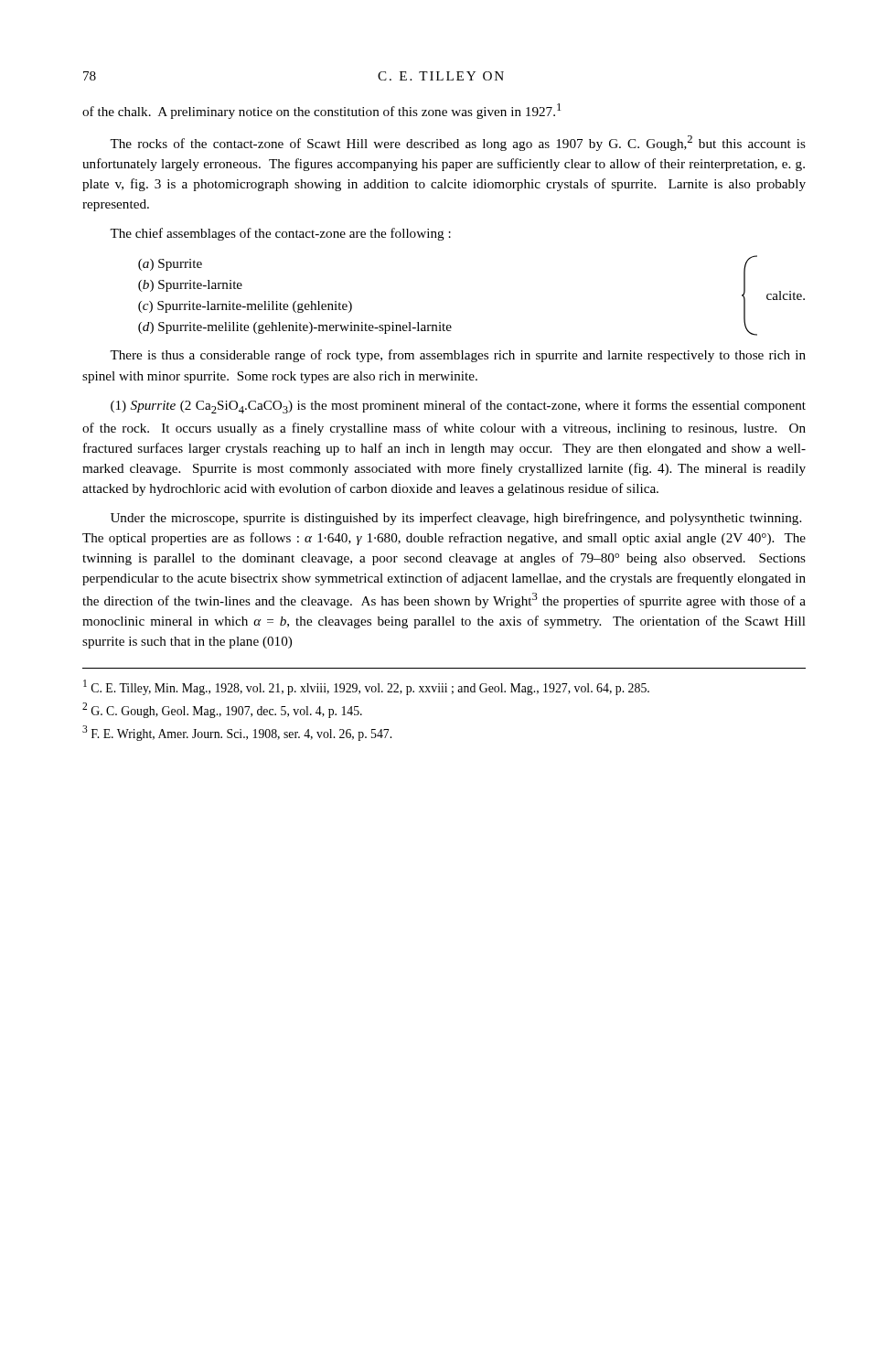Find the region starting "The rocks of the contact-zone"
The width and height of the screenshot is (888, 1372).
pyautogui.click(x=444, y=173)
